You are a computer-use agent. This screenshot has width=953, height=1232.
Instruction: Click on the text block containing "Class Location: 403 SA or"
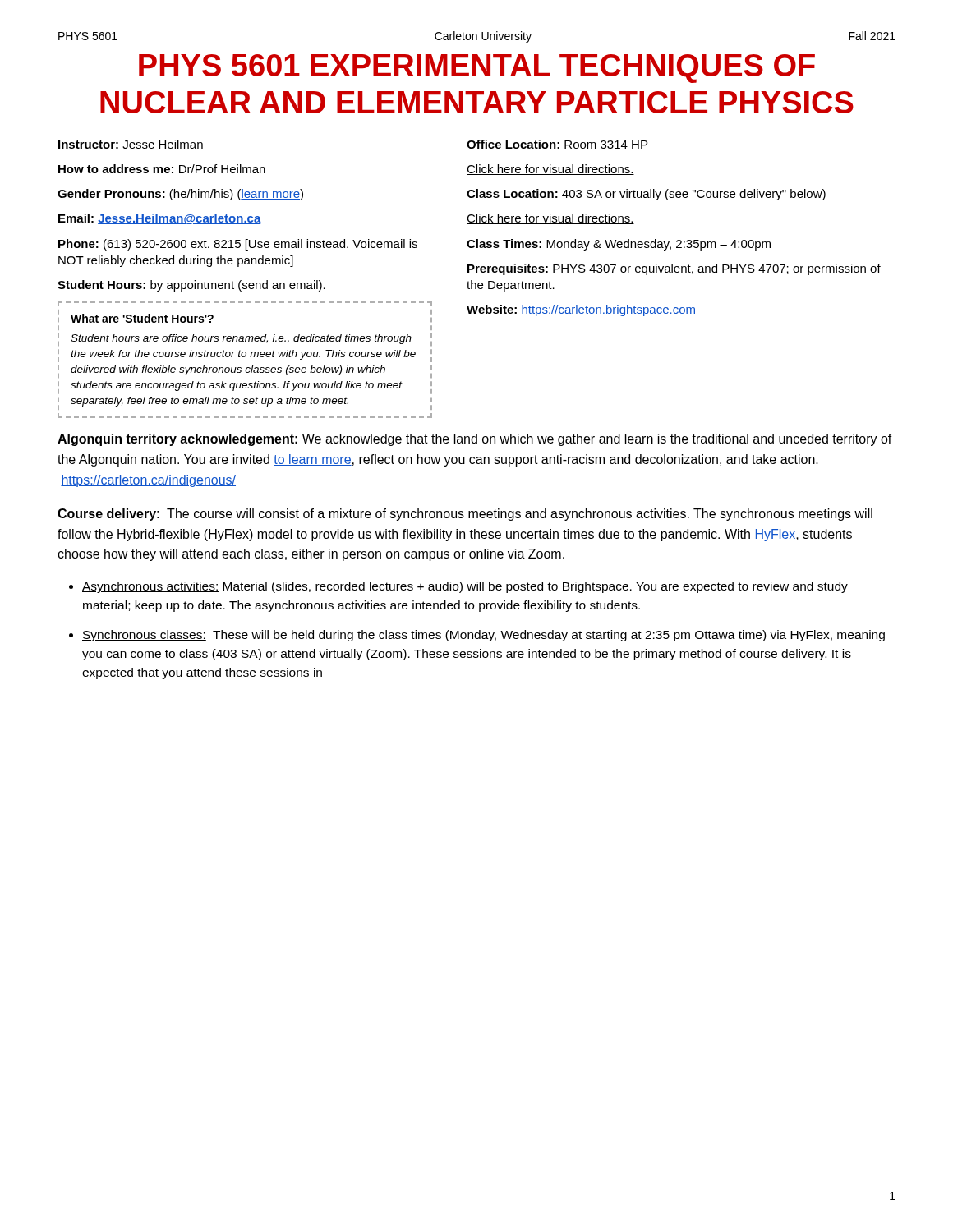point(646,194)
